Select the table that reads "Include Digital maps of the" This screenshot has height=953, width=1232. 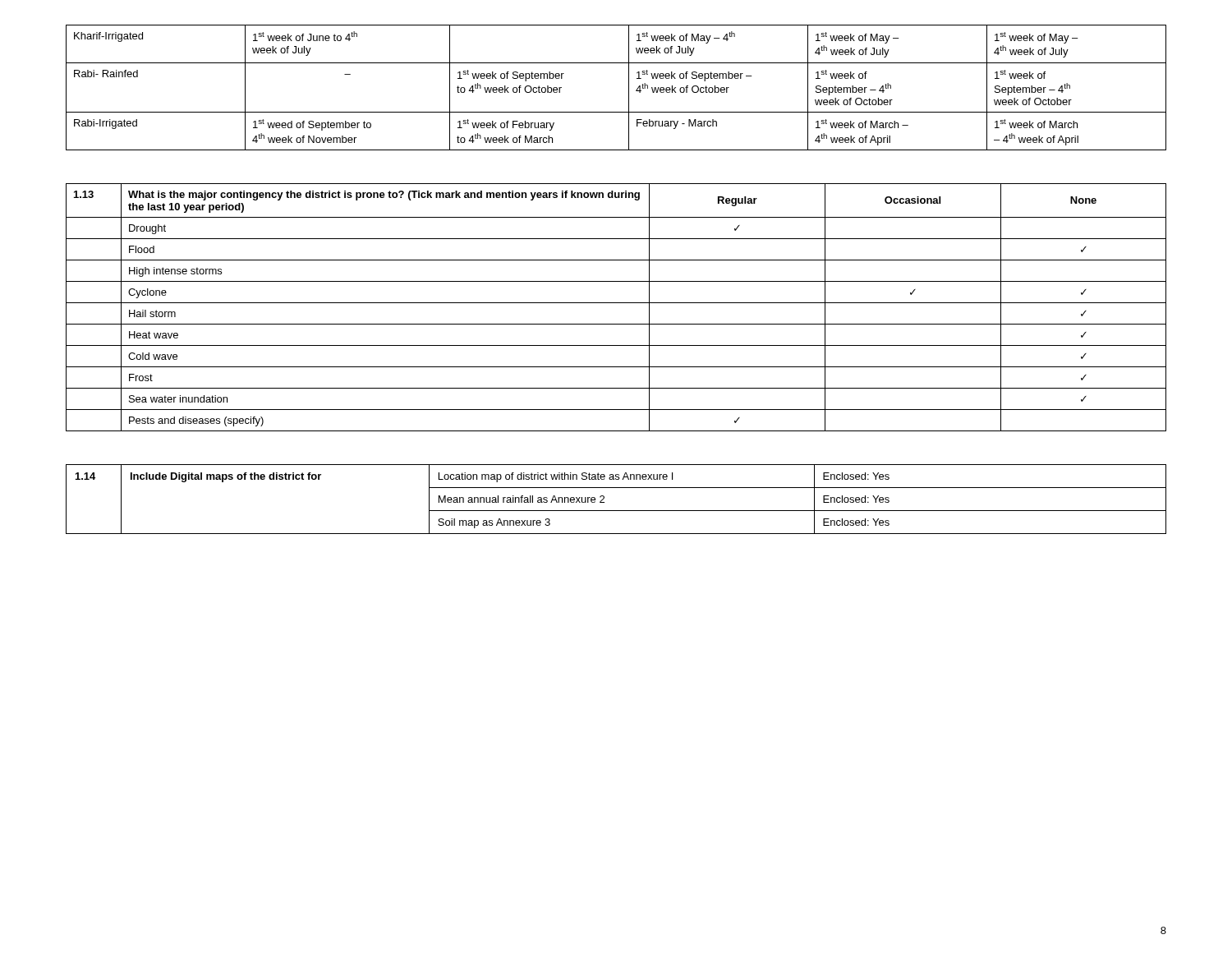pyautogui.click(x=616, y=499)
